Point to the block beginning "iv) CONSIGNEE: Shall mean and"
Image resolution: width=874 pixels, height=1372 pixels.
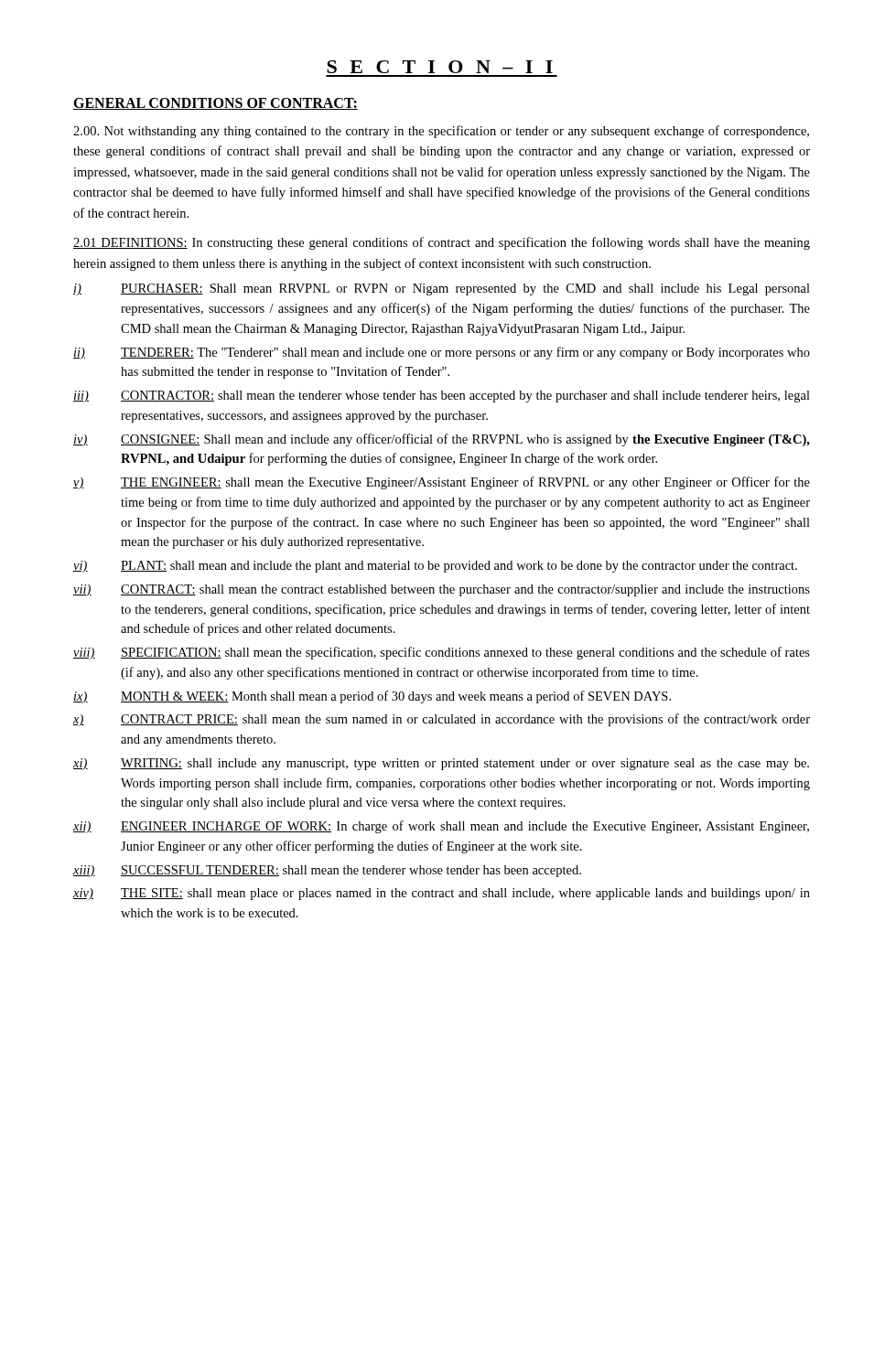[x=442, y=449]
